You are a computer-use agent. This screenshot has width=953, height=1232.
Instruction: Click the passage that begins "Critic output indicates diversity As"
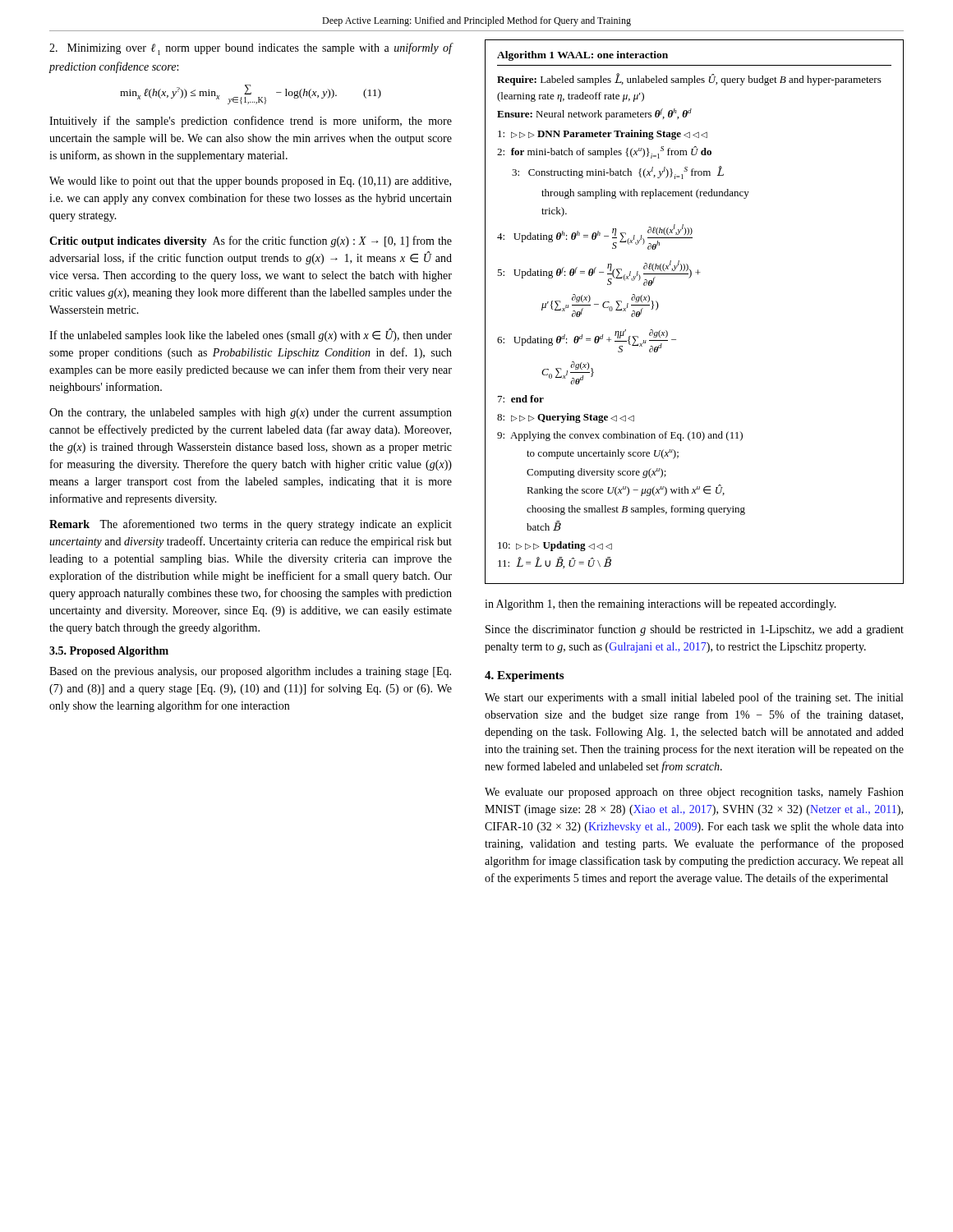(251, 276)
